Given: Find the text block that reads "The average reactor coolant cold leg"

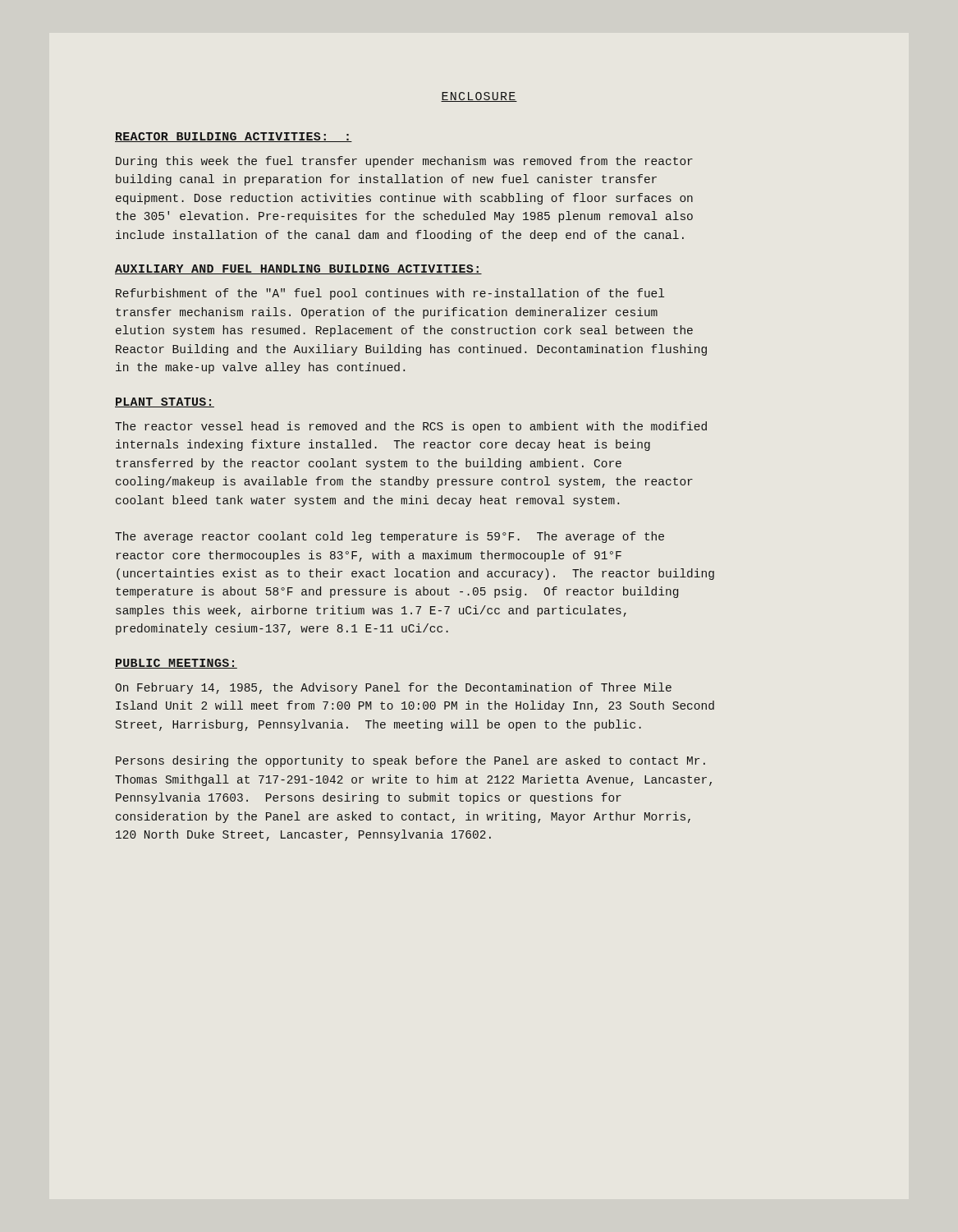Looking at the screenshot, I should pos(415,583).
